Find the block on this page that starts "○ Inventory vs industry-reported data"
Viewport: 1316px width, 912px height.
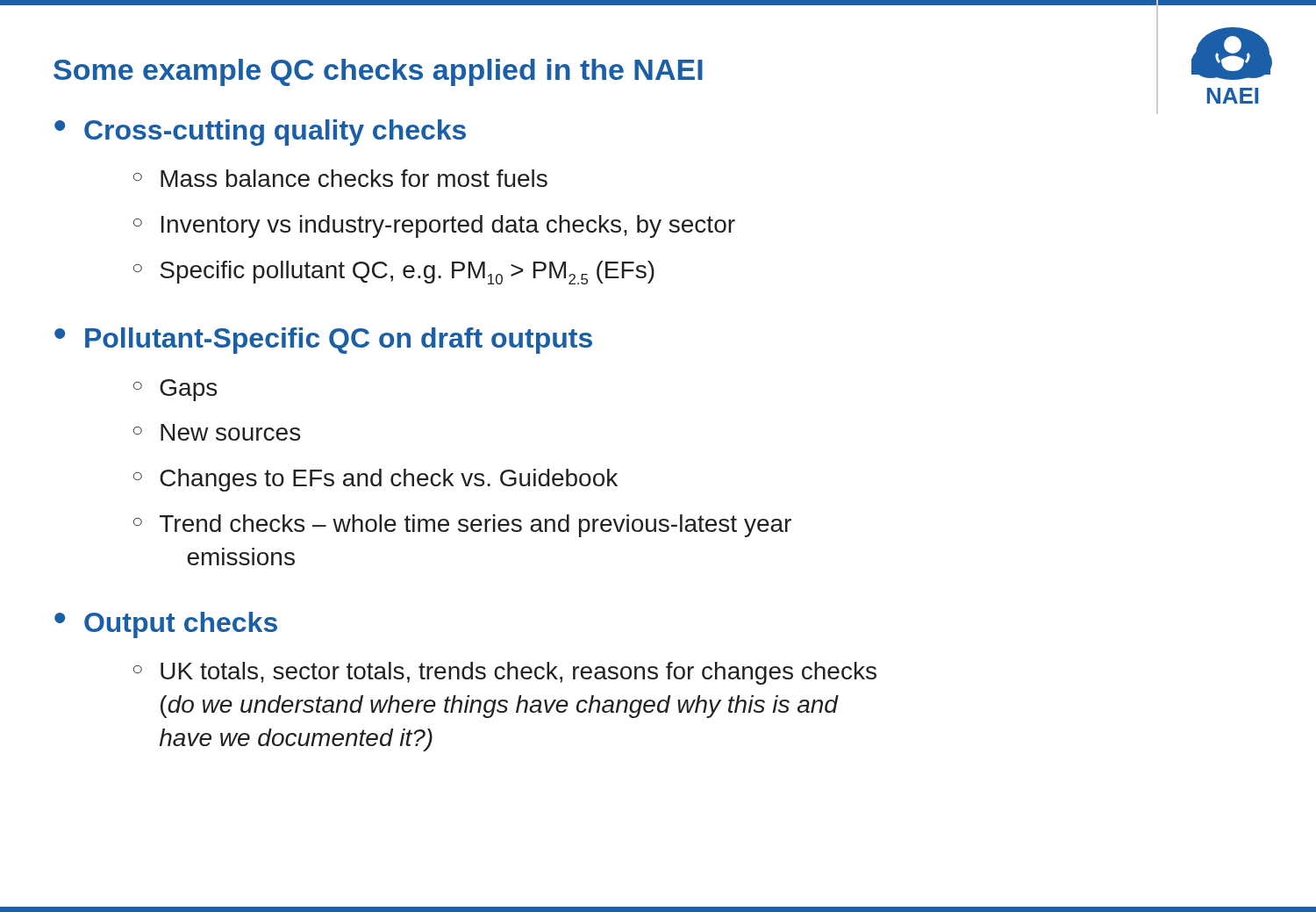click(x=433, y=225)
